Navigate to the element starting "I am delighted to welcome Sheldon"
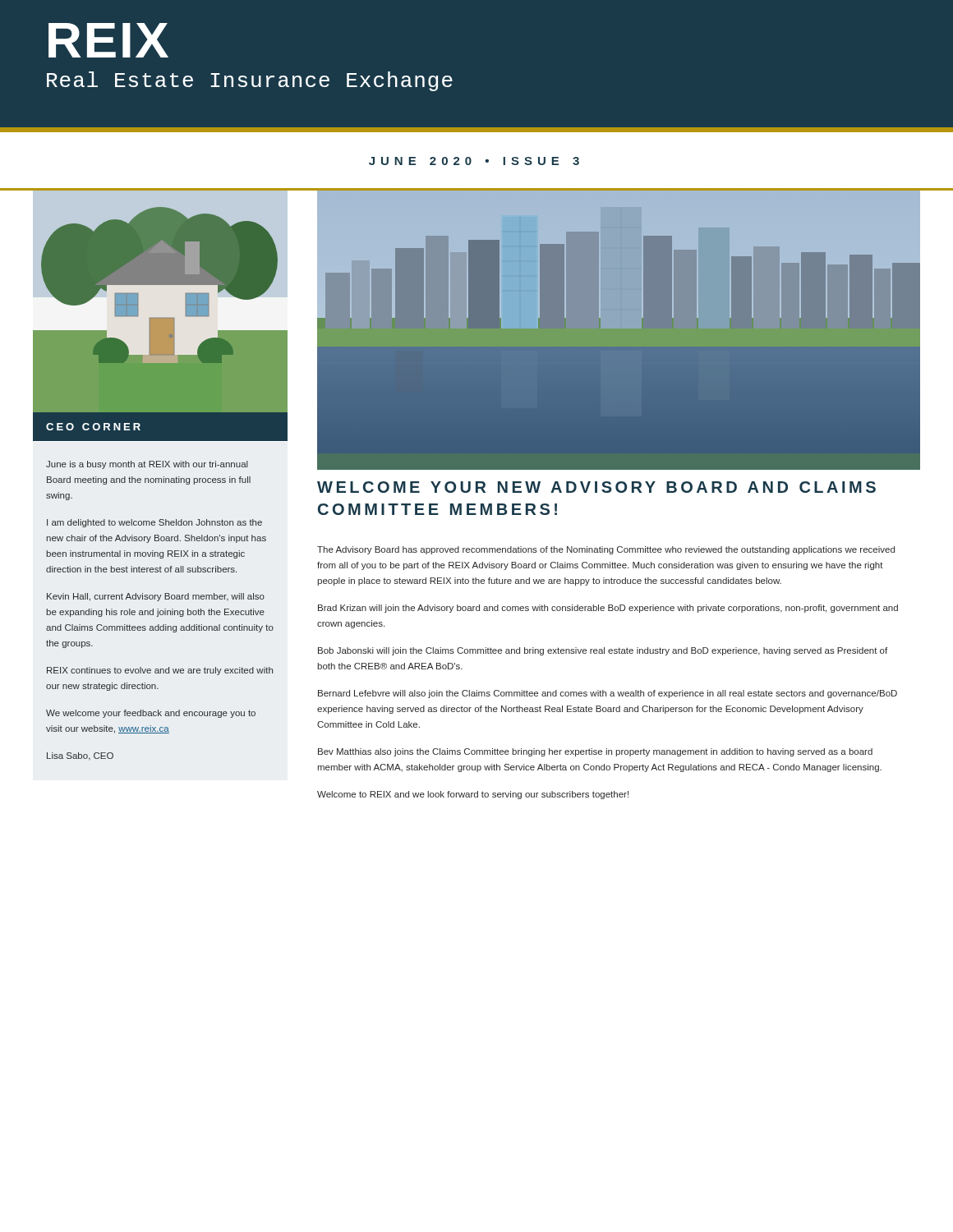The height and width of the screenshot is (1232, 953). tap(156, 546)
